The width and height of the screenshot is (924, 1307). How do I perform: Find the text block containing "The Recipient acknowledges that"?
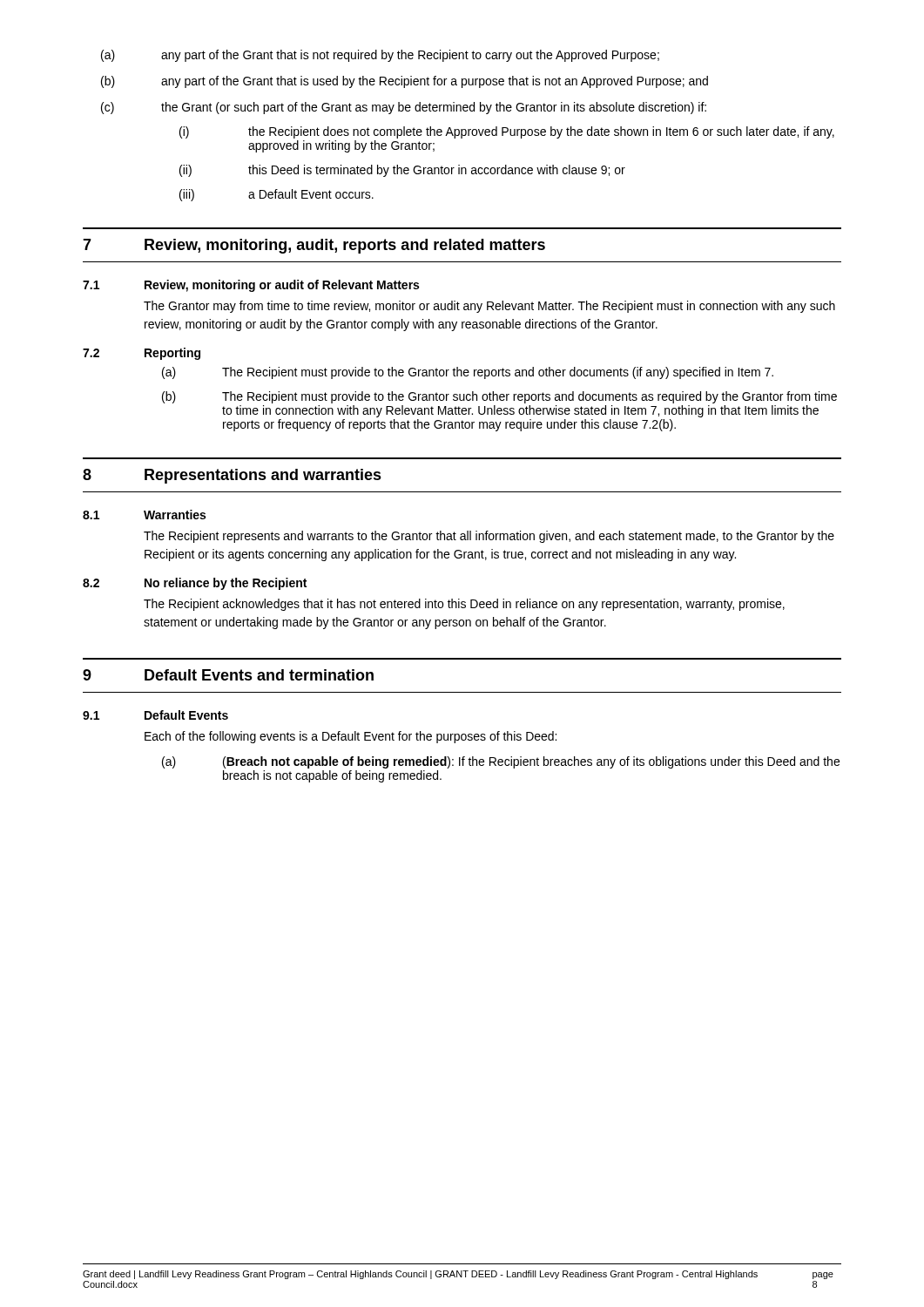[464, 613]
